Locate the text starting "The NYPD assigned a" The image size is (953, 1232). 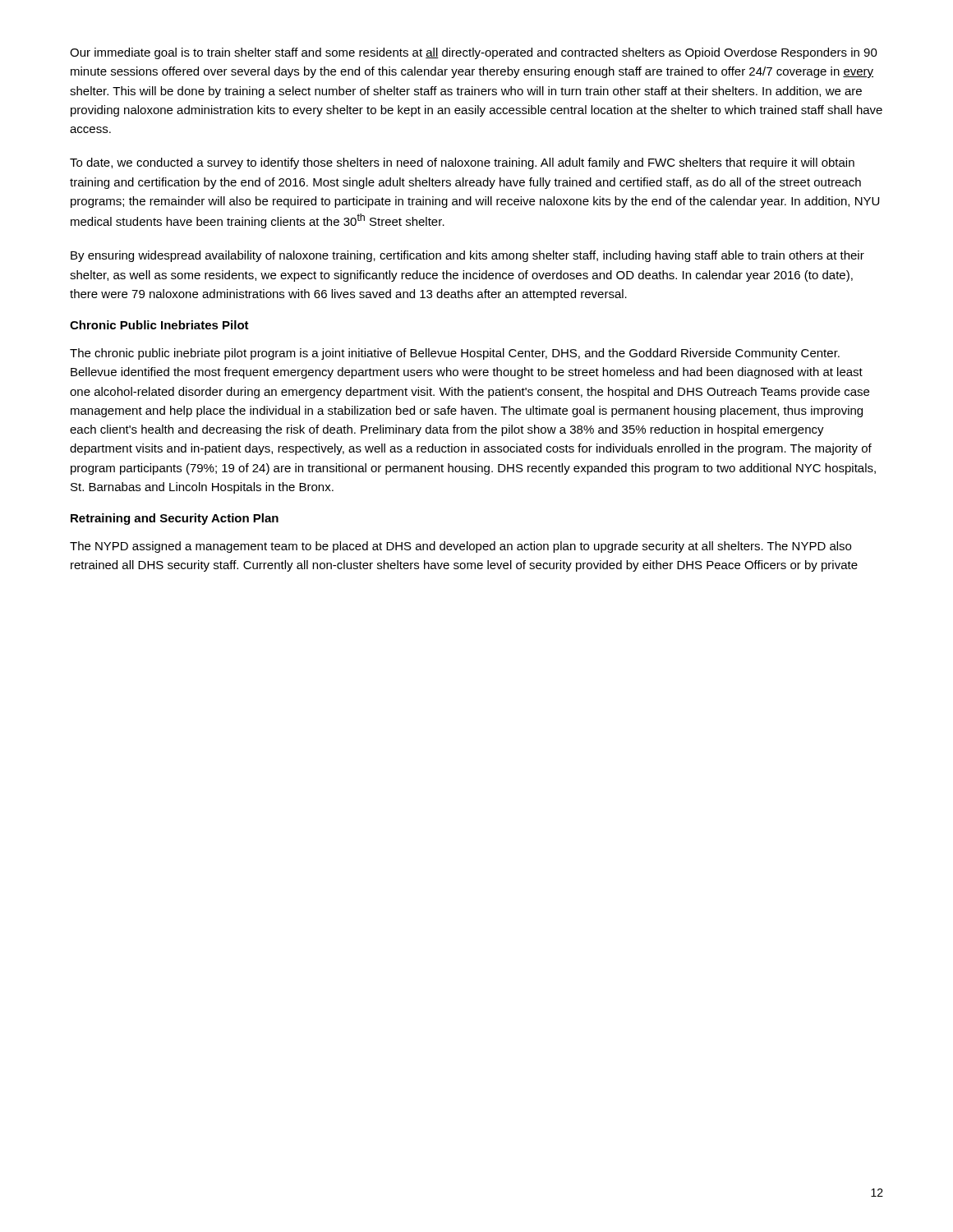click(464, 555)
